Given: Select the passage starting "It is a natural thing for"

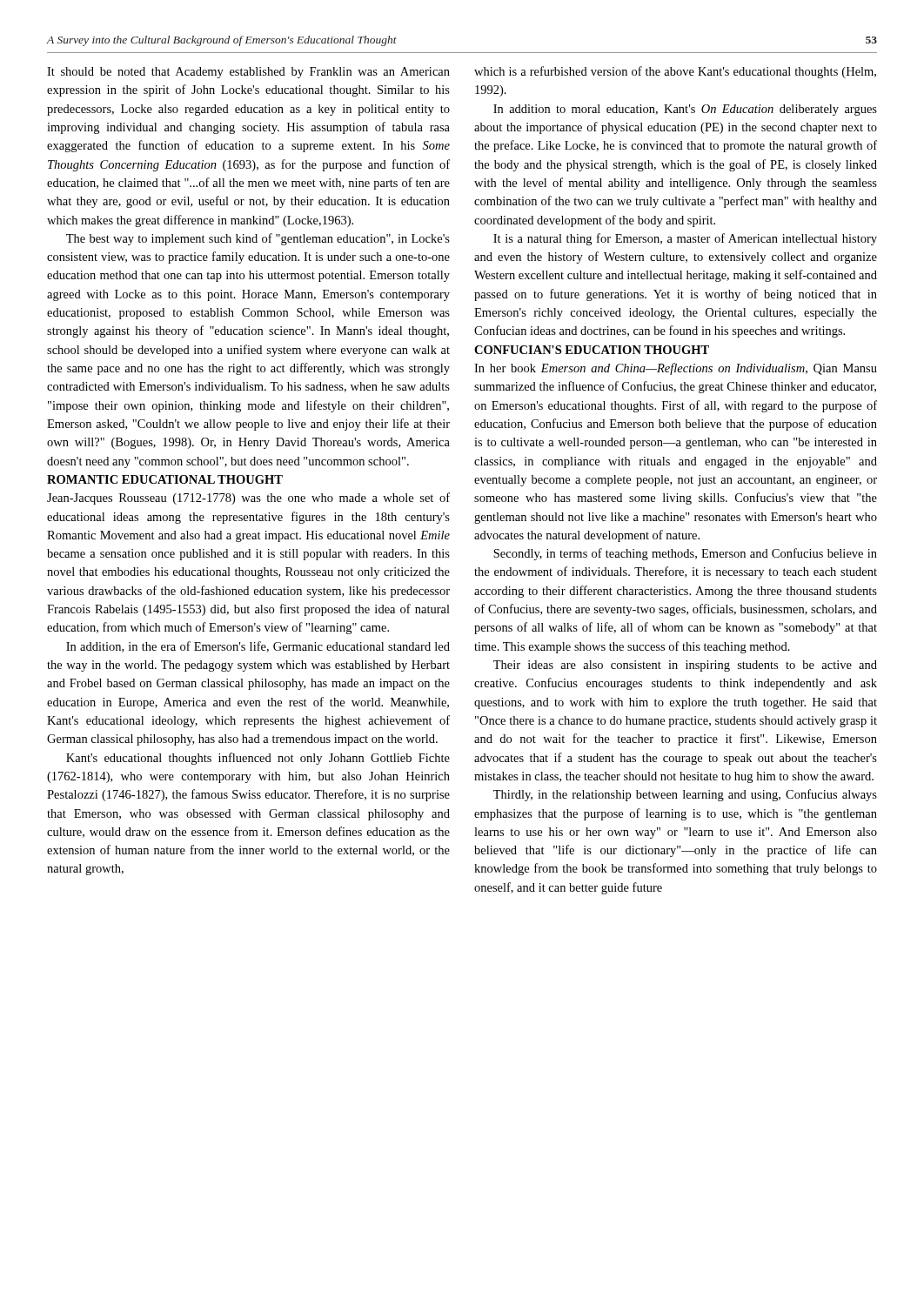Looking at the screenshot, I should (x=676, y=285).
